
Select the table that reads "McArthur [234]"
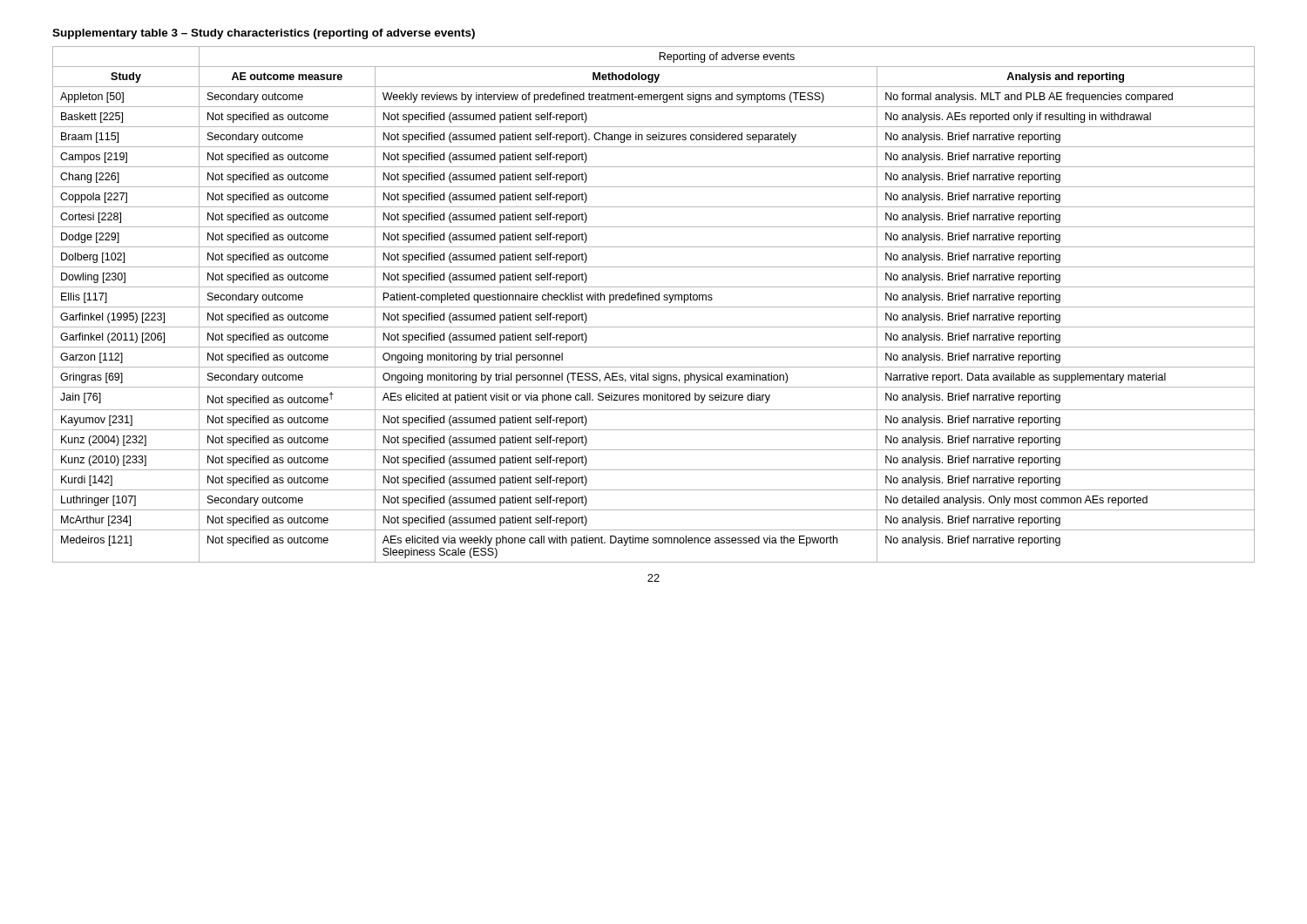click(x=654, y=304)
